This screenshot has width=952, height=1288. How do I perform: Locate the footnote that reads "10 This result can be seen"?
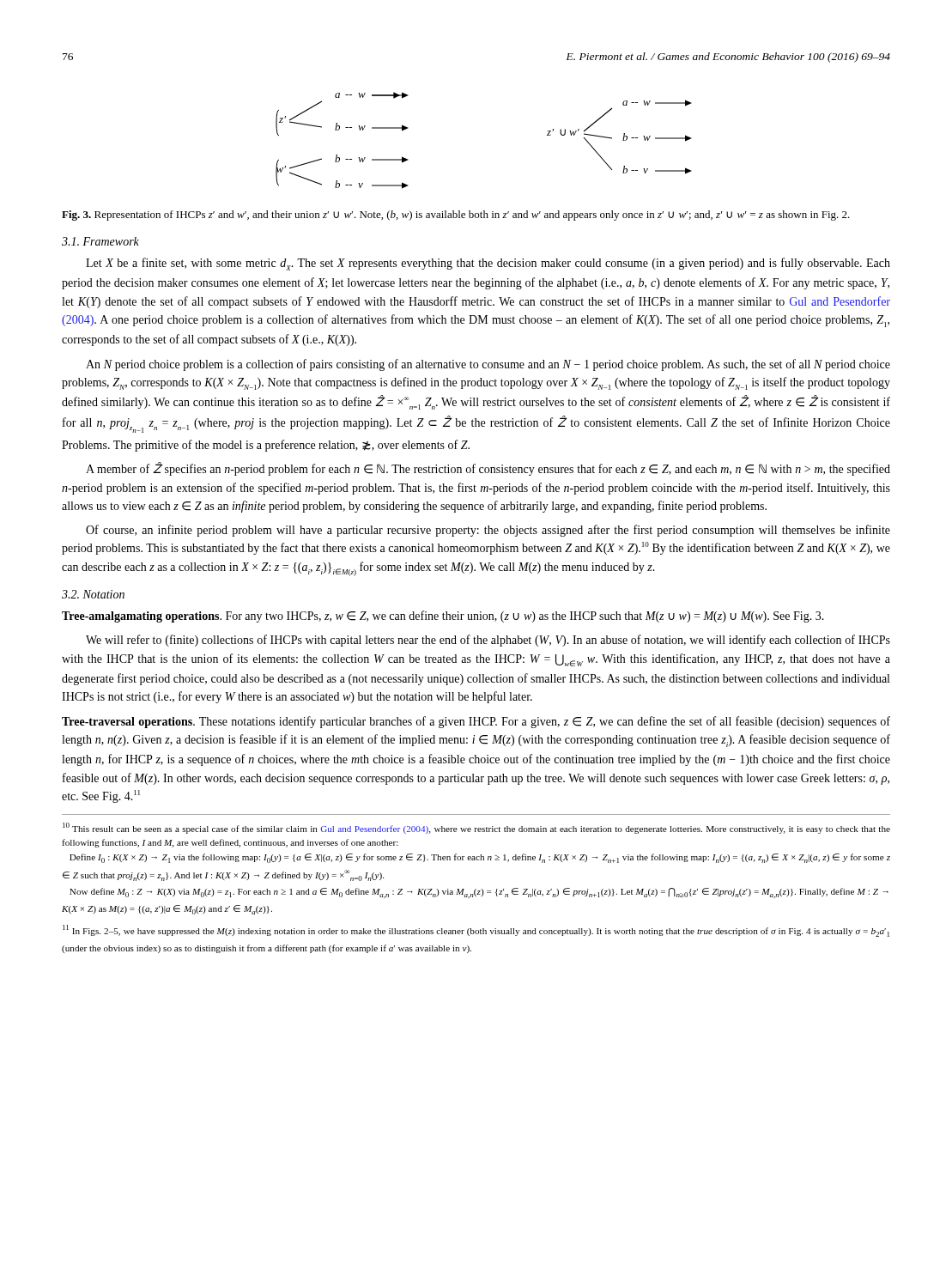[476, 869]
